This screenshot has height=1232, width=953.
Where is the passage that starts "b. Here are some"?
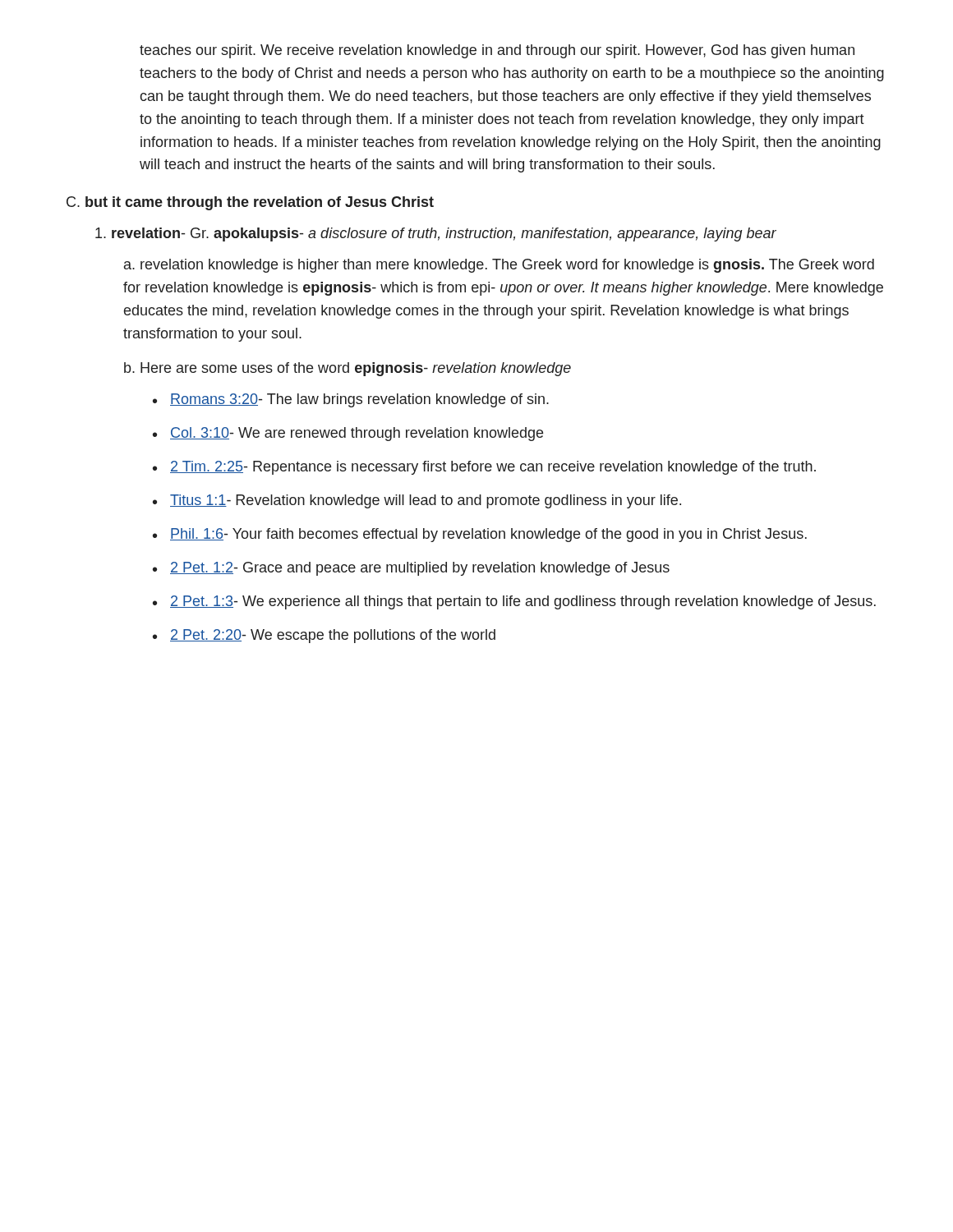coord(347,368)
